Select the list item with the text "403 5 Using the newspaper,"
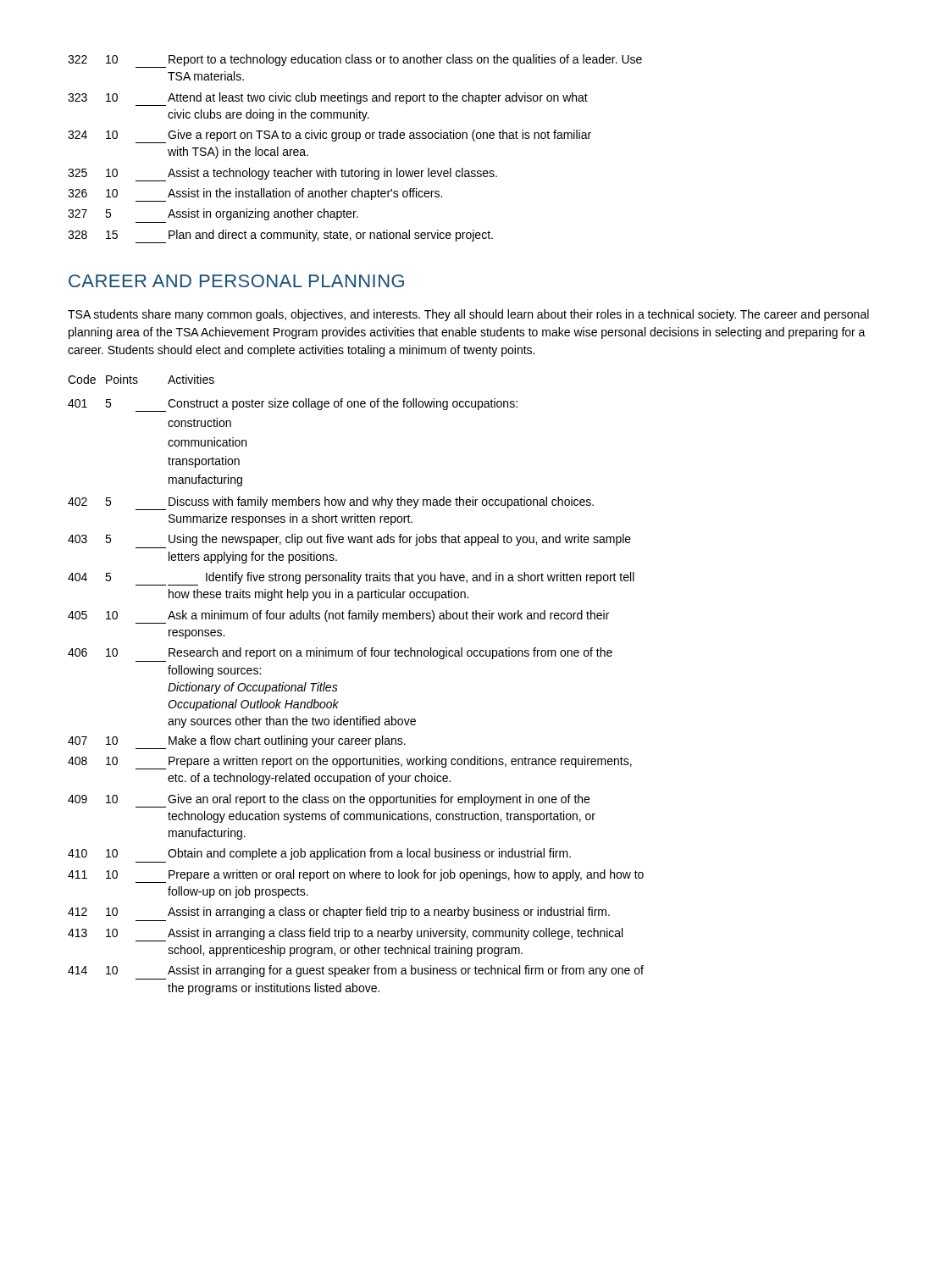Image resolution: width=952 pixels, height=1271 pixels. tap(476, 548)
